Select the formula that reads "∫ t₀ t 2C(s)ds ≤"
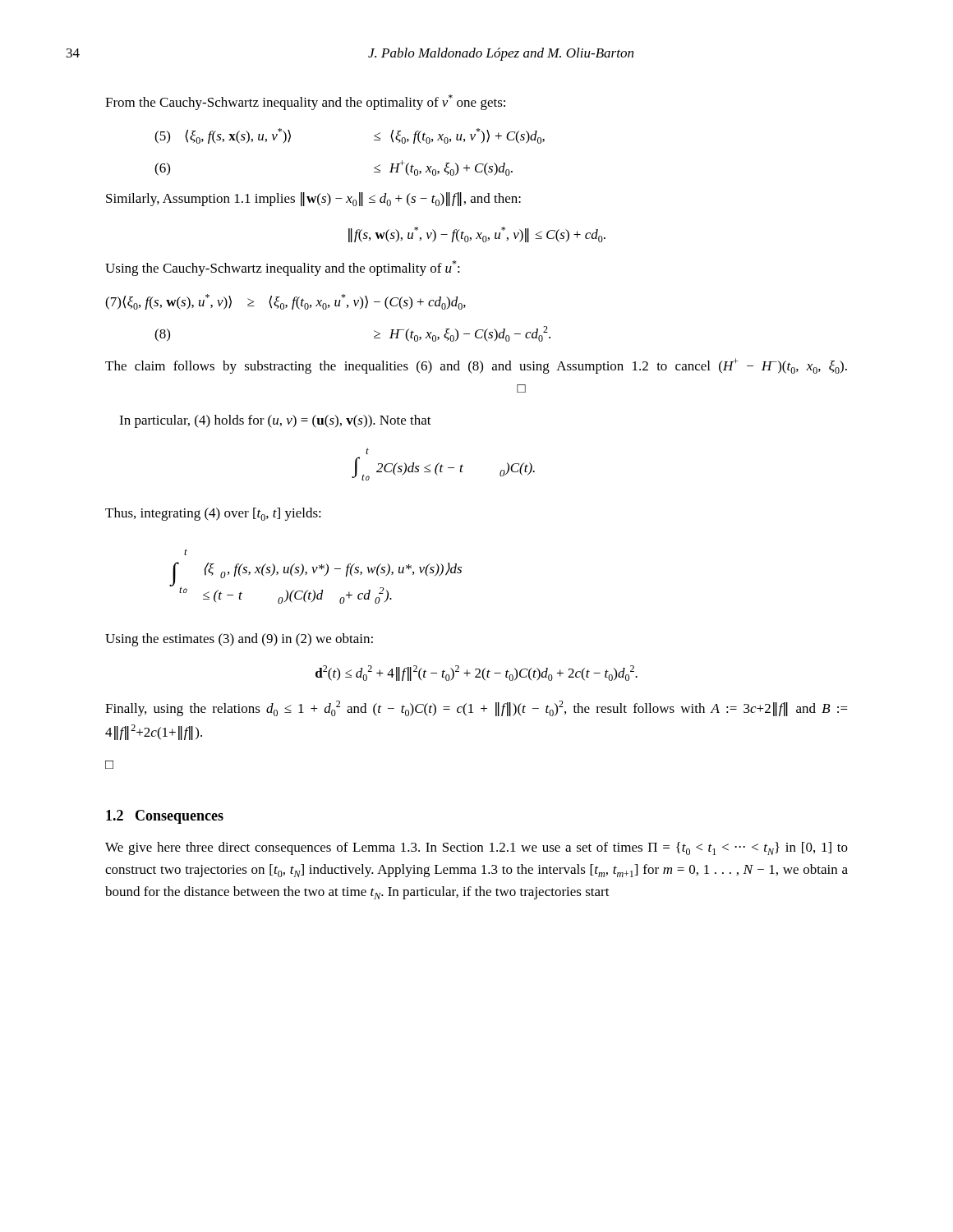Viewport: 953px width, 1232px height. tap(367, 451)
